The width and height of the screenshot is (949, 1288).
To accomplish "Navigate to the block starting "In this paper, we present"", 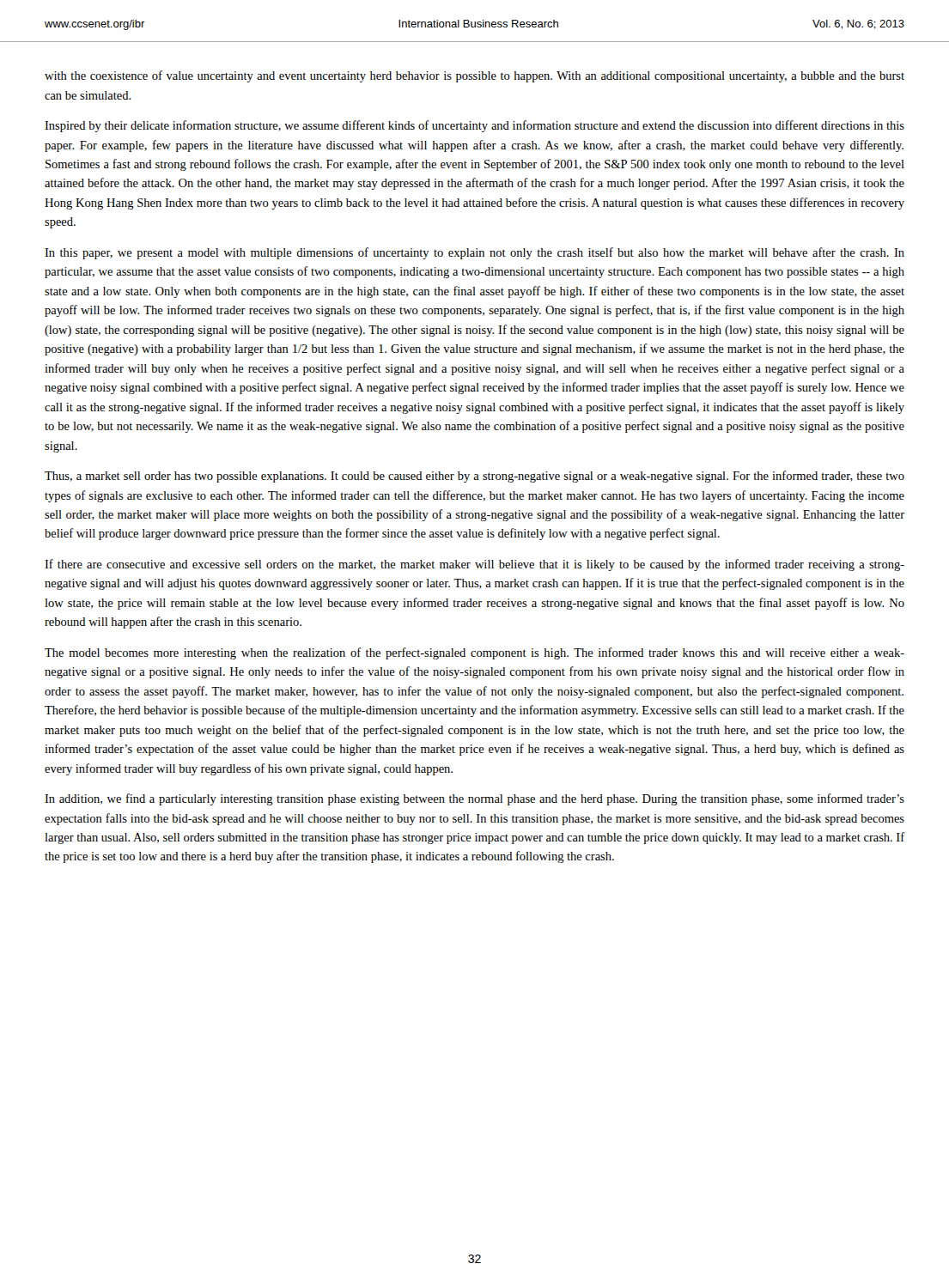I will pyautogui.click(x=474, y=349).
